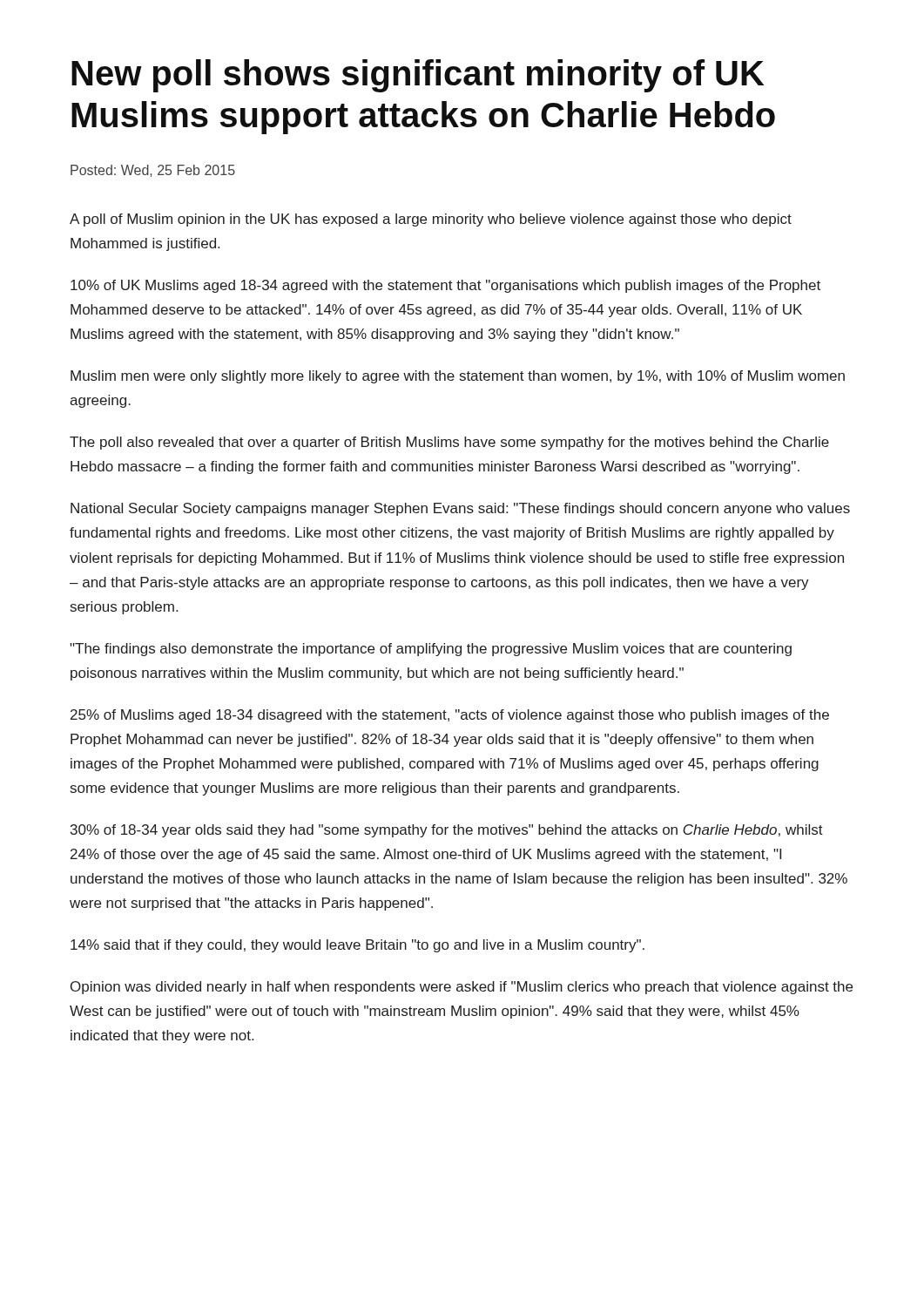This screenshot has width=924, height=1307.
Task: Click on the text block containing "National Secular Society campaigns manager Stephen Evans"
Action: point(460,558)
